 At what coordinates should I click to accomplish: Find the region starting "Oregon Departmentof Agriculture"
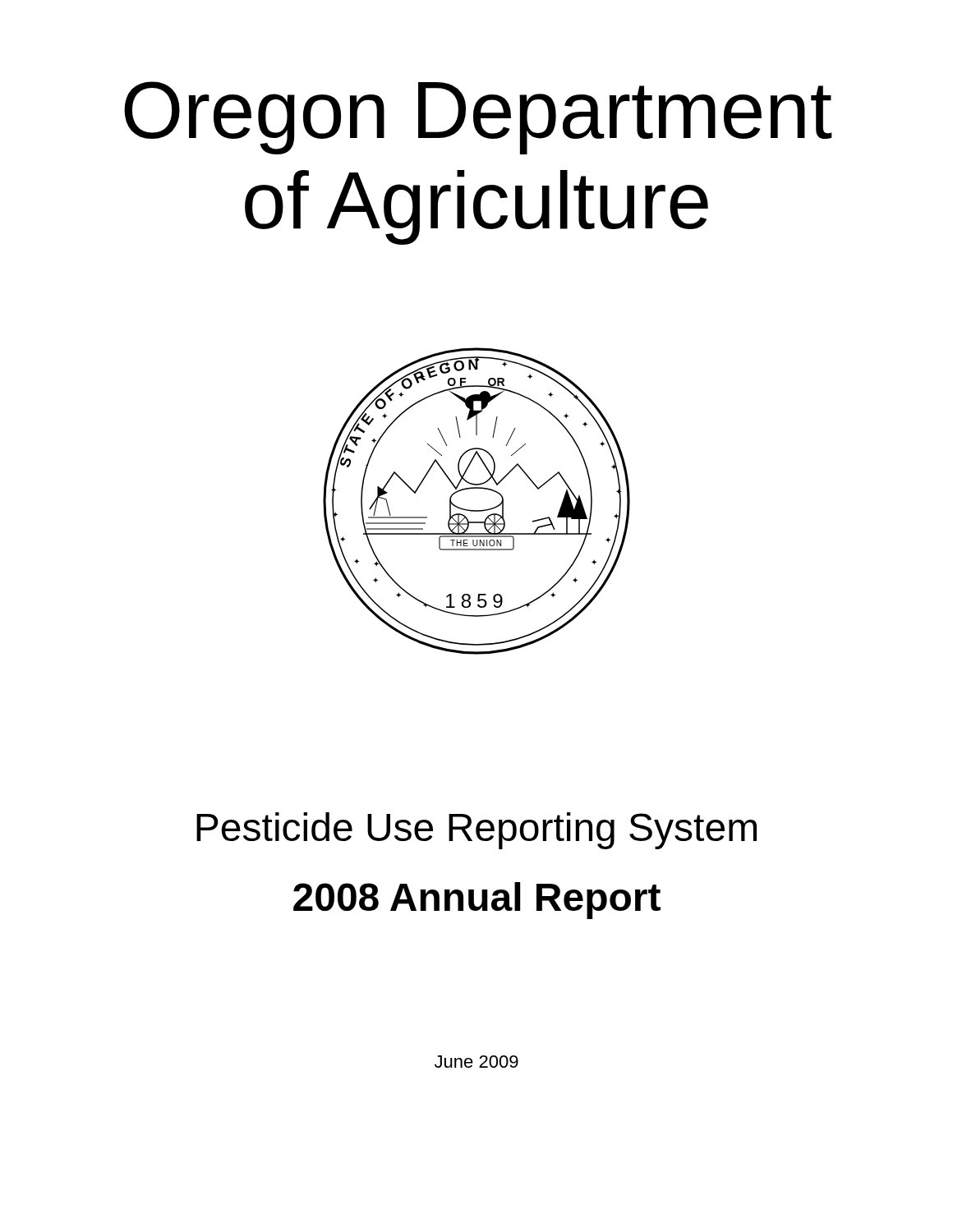click(476, 156)
